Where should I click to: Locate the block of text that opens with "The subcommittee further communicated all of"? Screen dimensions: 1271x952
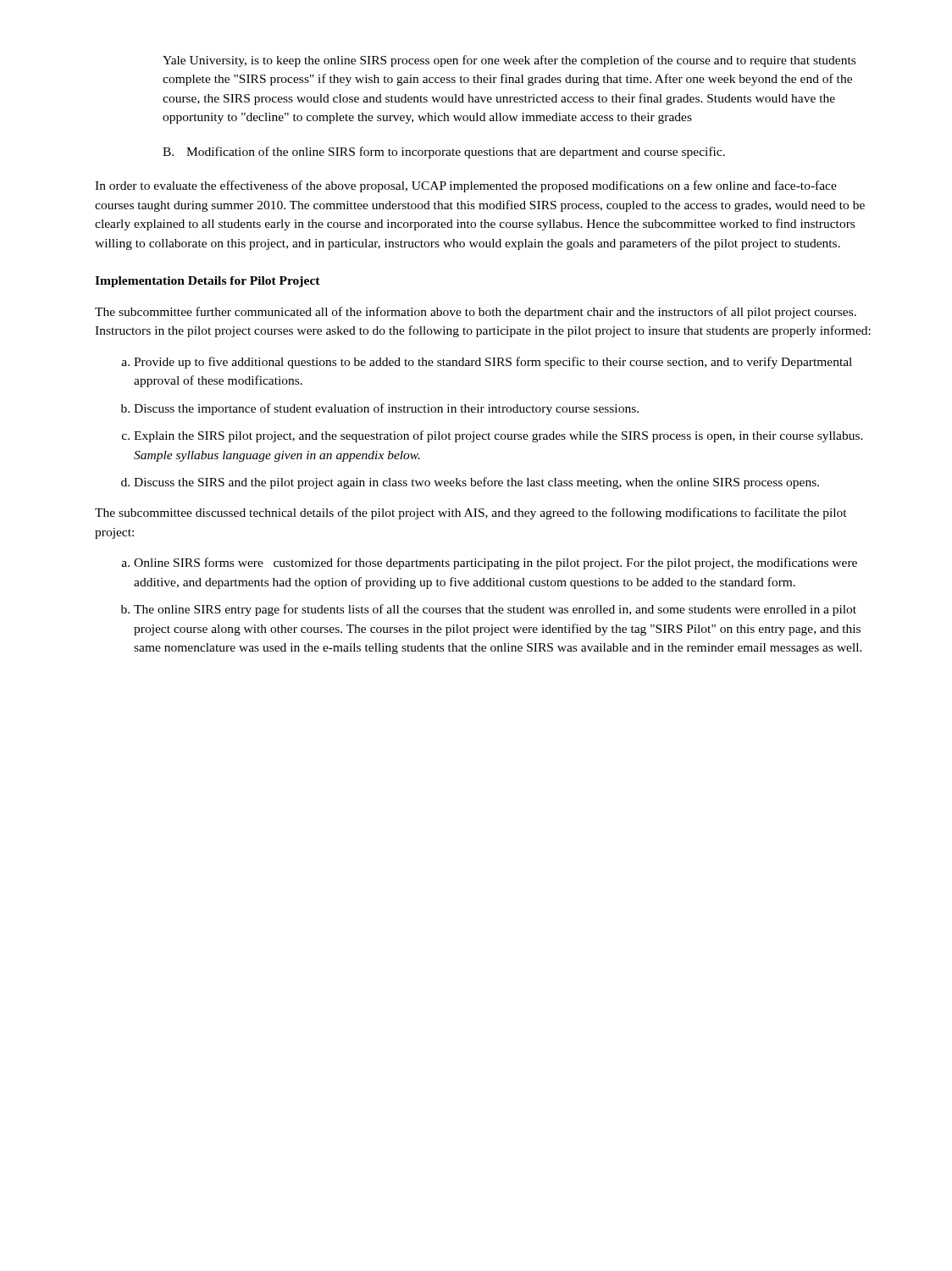483,321
